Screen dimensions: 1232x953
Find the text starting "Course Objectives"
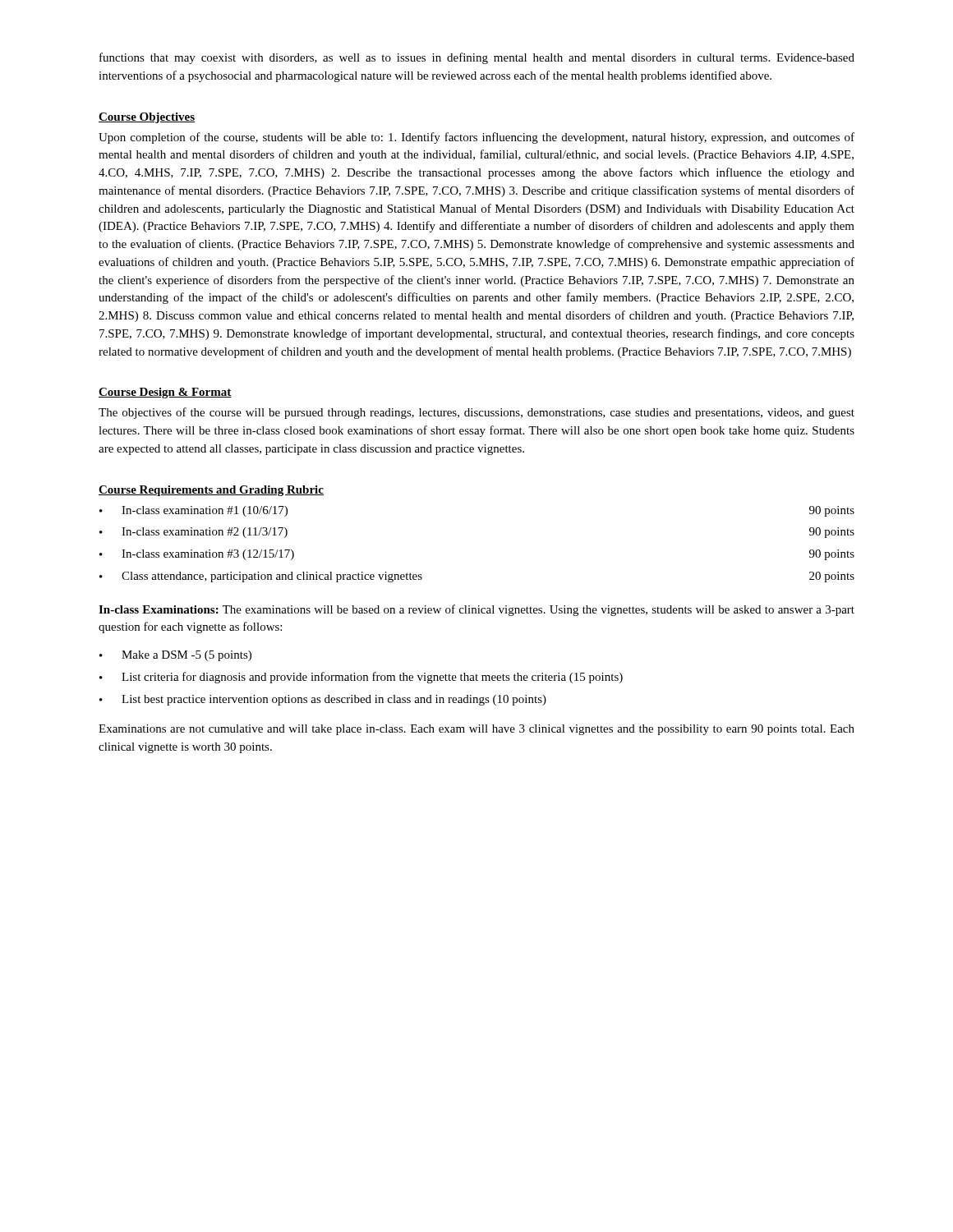pyautogui.click(x=147, y=117)
